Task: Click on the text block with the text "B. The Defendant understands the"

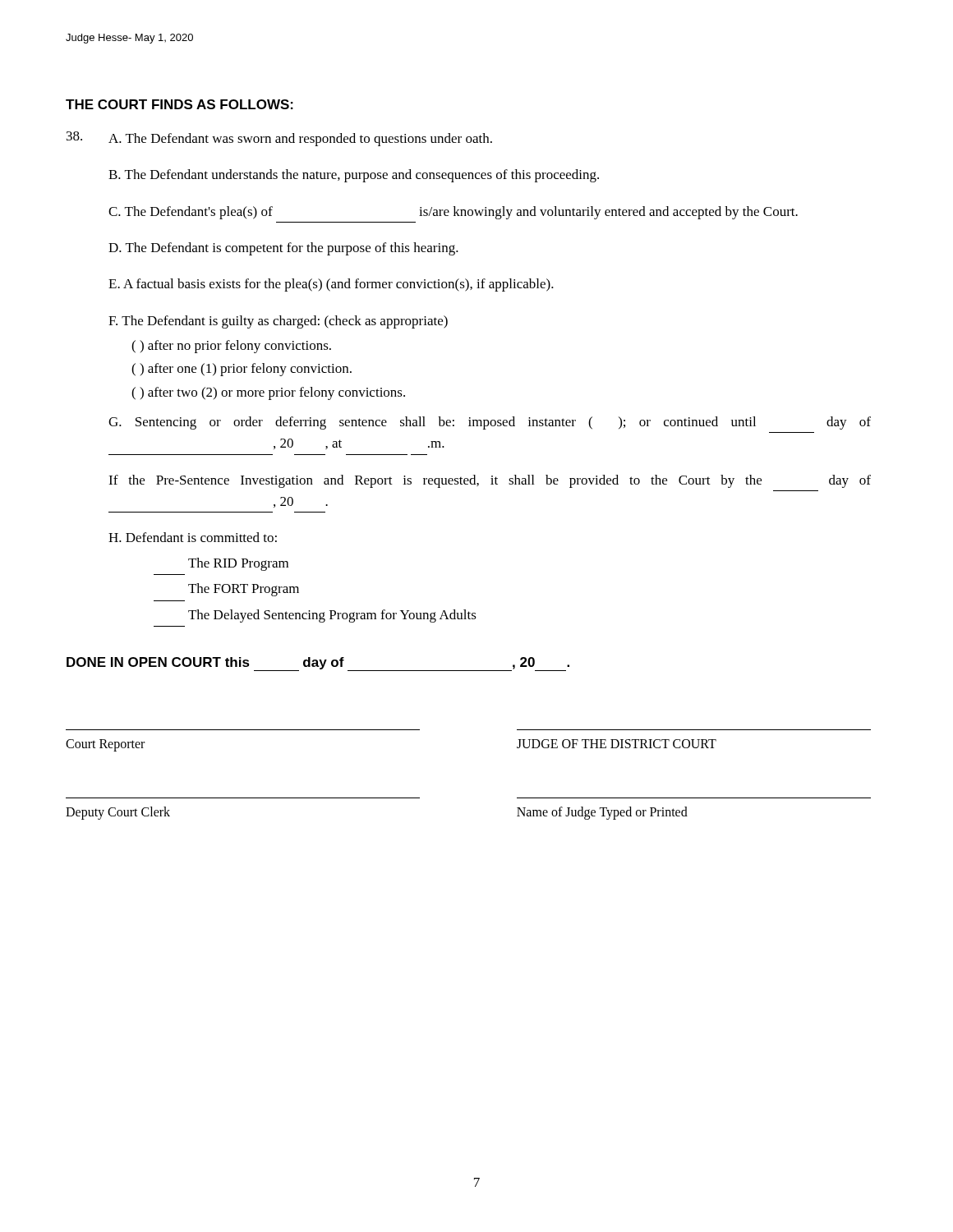Action: tap(354, 175)
